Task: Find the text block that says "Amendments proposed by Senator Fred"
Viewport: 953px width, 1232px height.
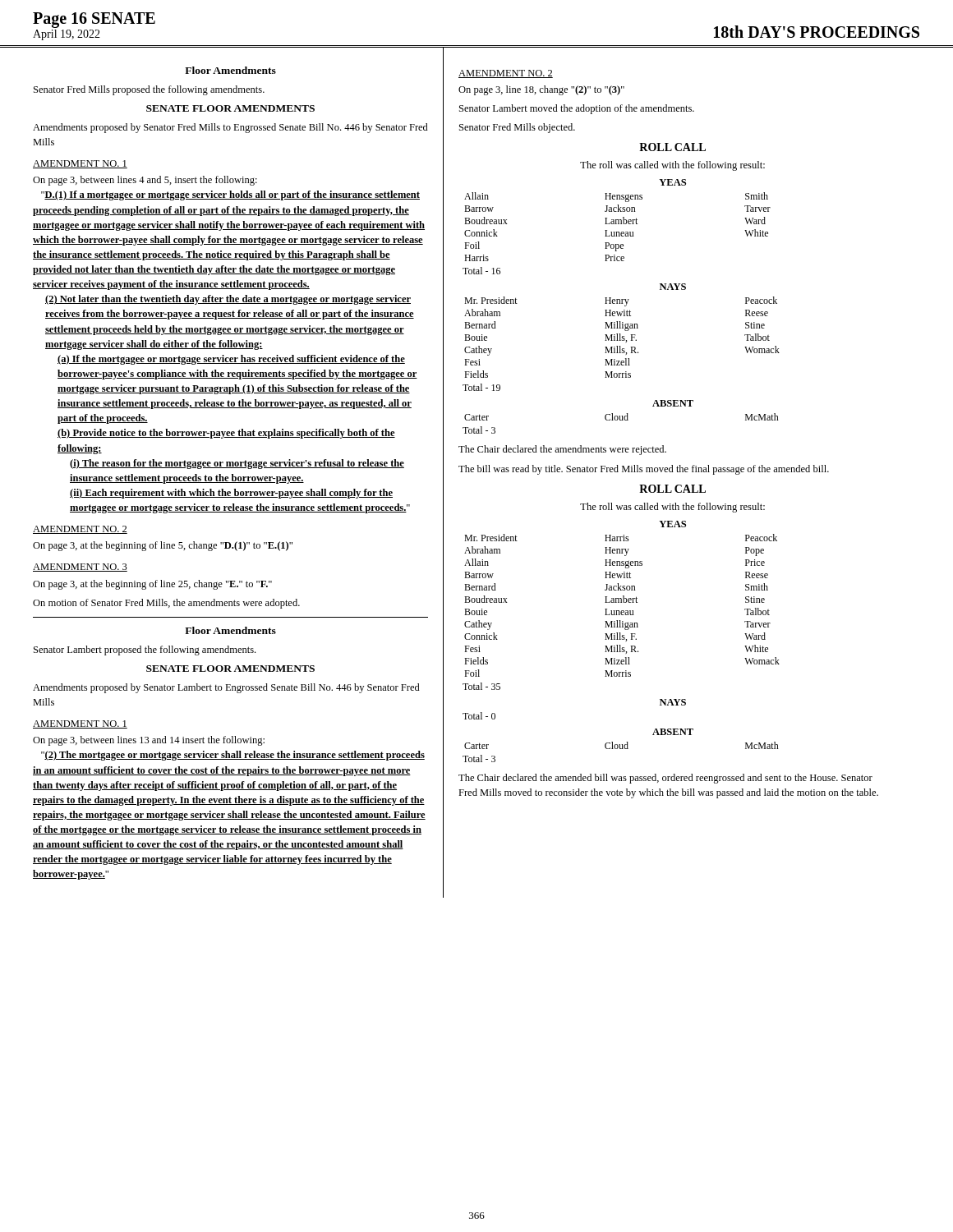Action: pyautogui.click(x=230, y=135)
